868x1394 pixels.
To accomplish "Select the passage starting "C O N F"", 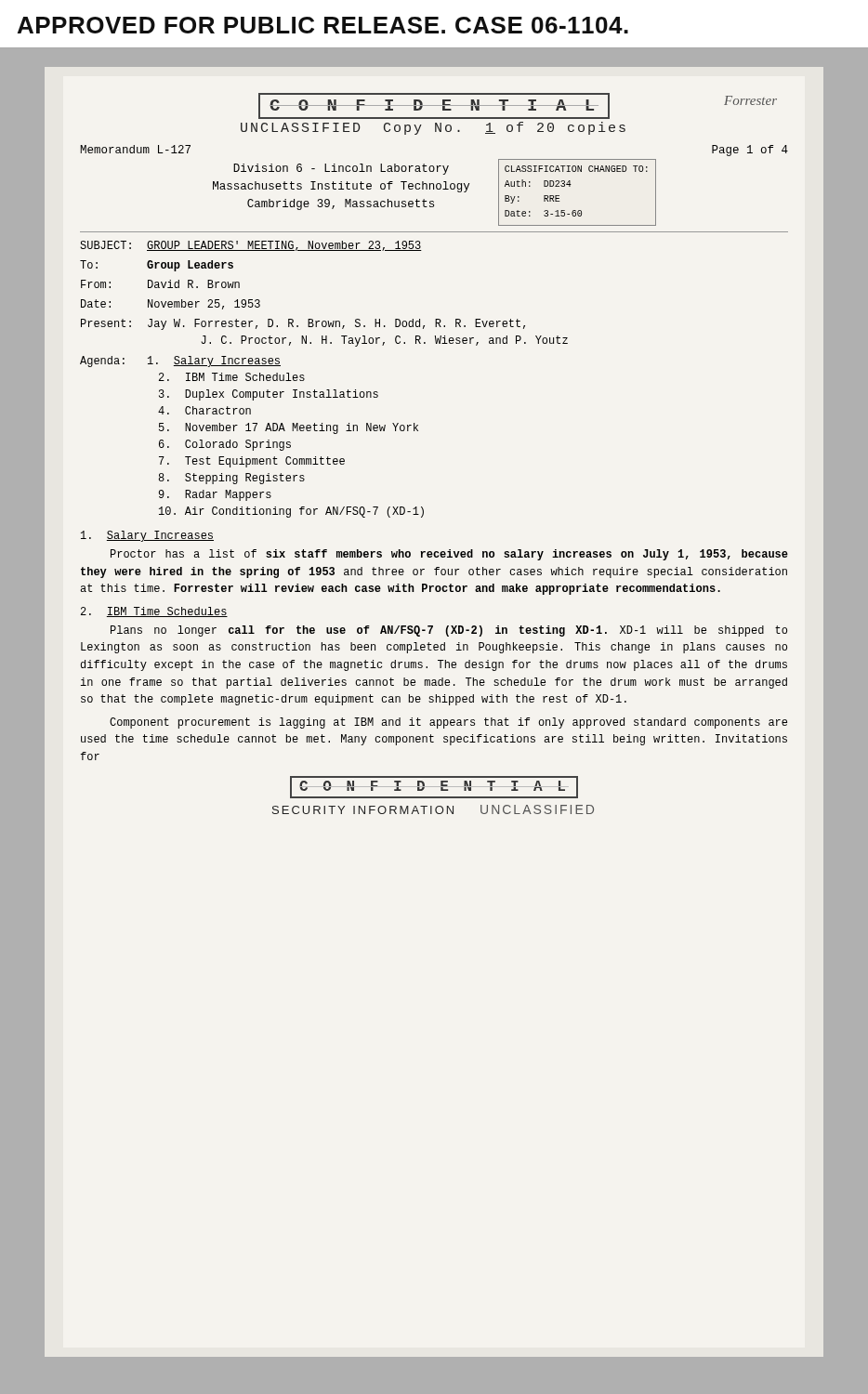I will coord(434,115).
